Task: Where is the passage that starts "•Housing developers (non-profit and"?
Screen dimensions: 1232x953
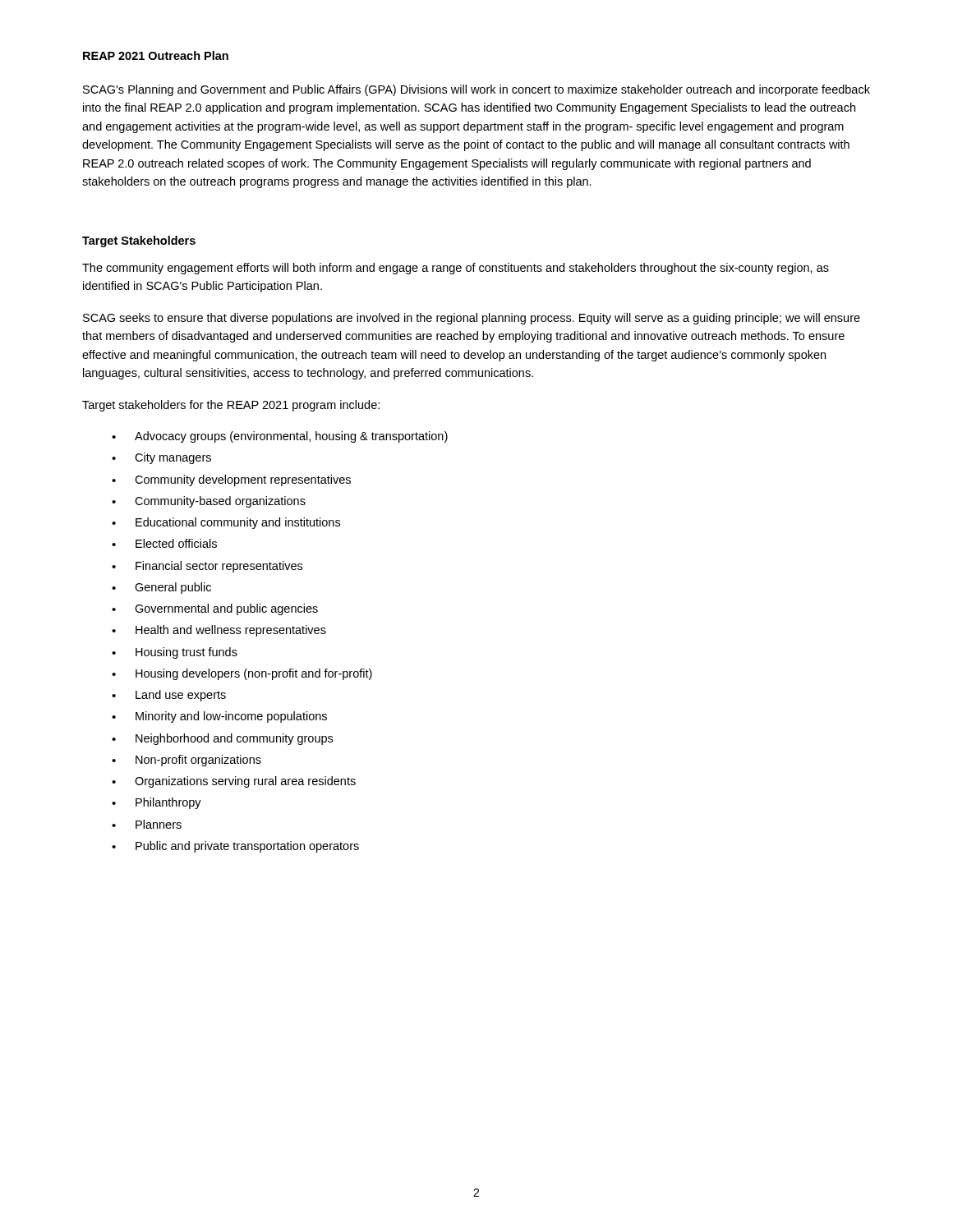Action: point(242,674)
